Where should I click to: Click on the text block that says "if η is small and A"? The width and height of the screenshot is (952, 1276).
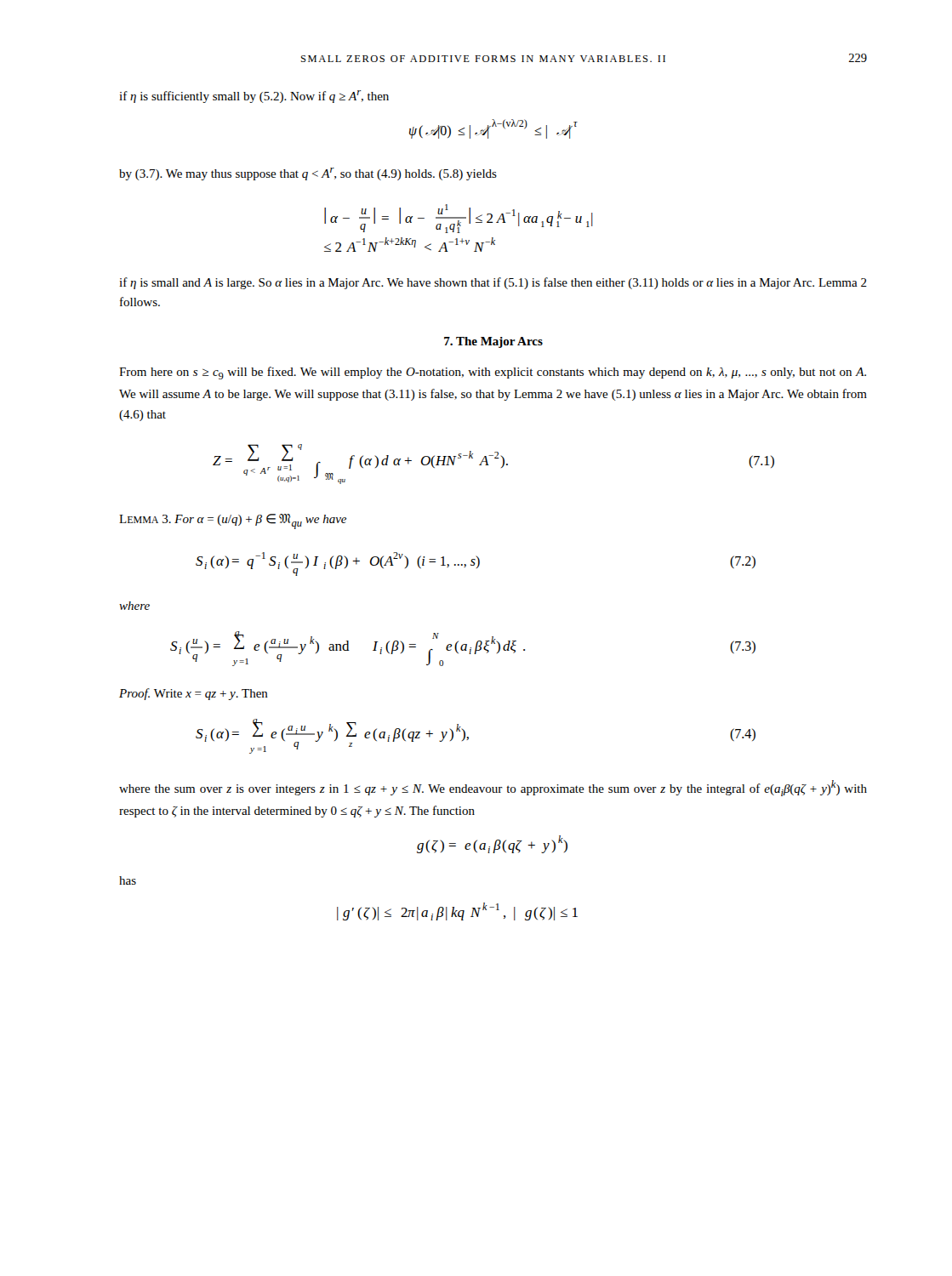pyautogui.click(x=493, y=292)
